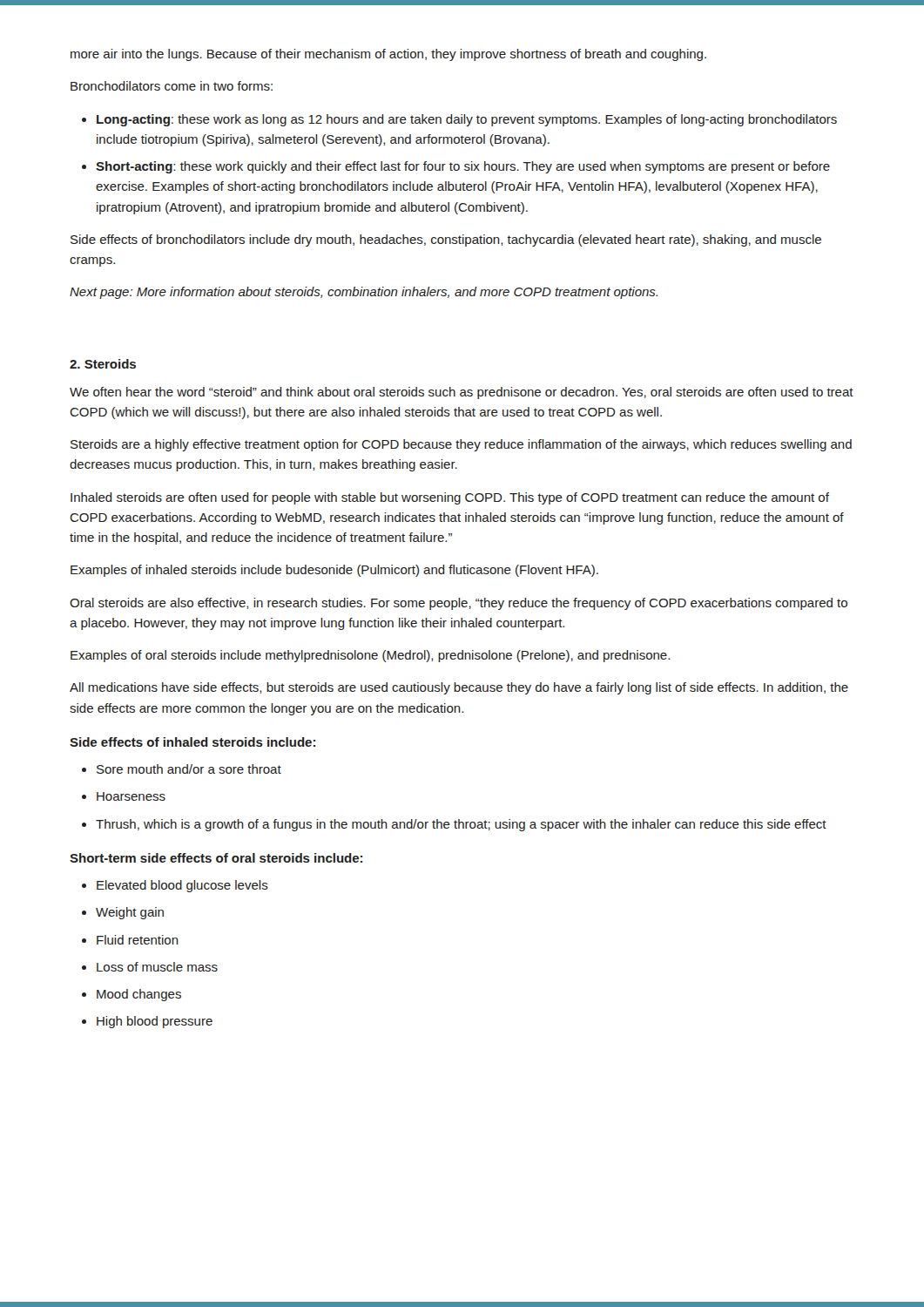Select the block starting "Sore mouth and/or a sore throat"
924x1307 pixels.
(188, 769)
